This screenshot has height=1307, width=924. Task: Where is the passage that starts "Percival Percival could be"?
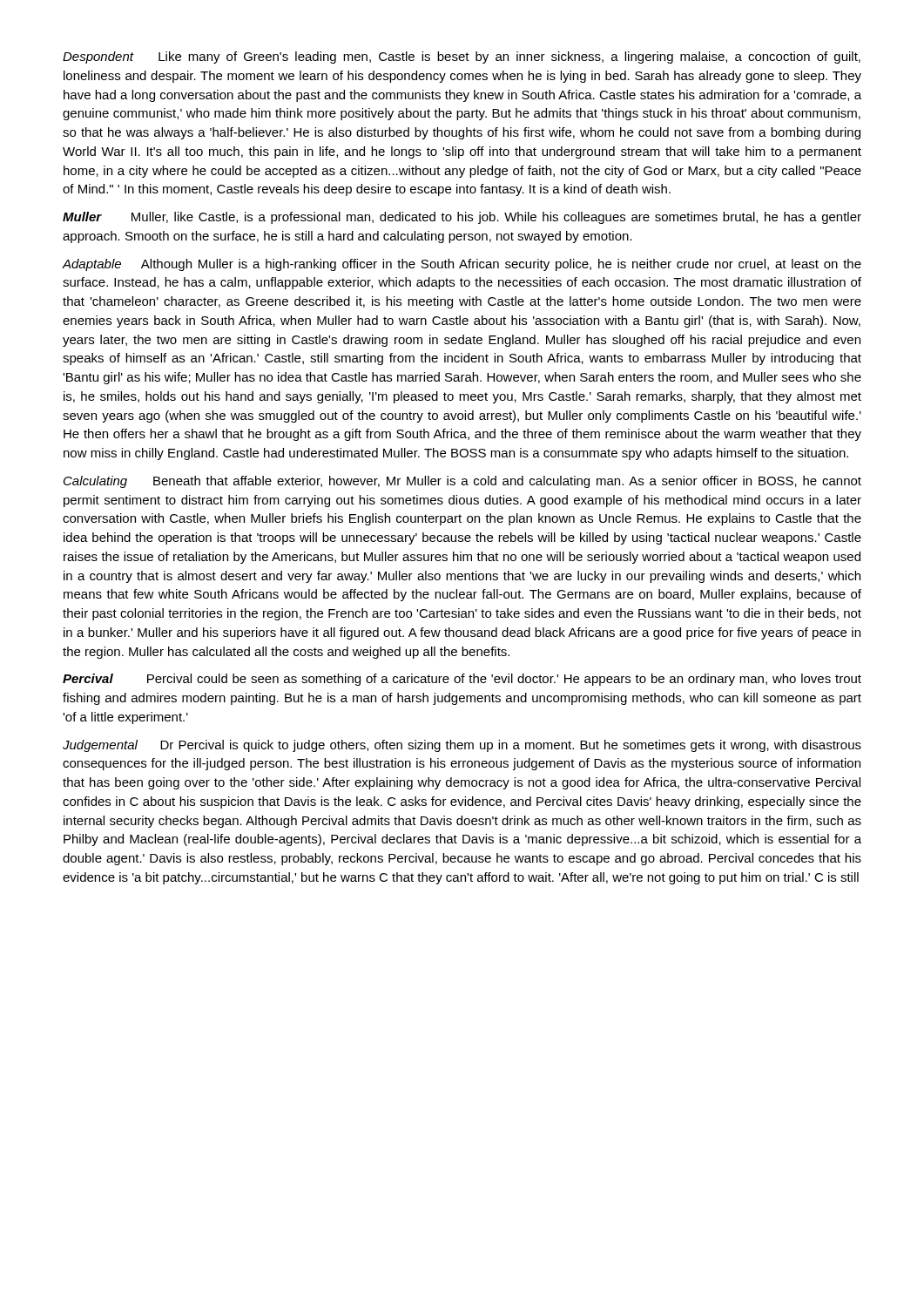coord(462,697)
